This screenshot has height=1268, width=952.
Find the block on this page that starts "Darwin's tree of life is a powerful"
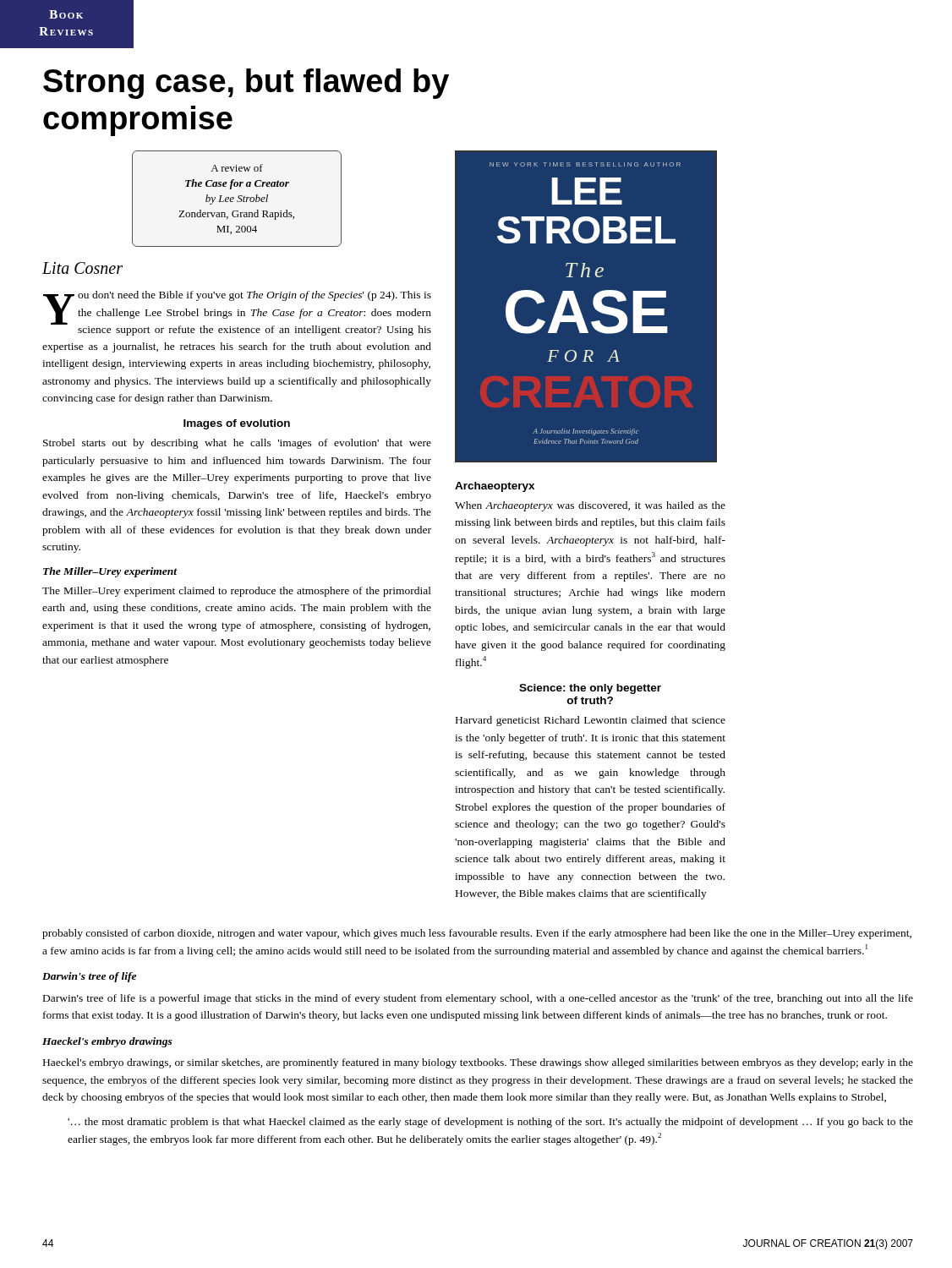478,1006
